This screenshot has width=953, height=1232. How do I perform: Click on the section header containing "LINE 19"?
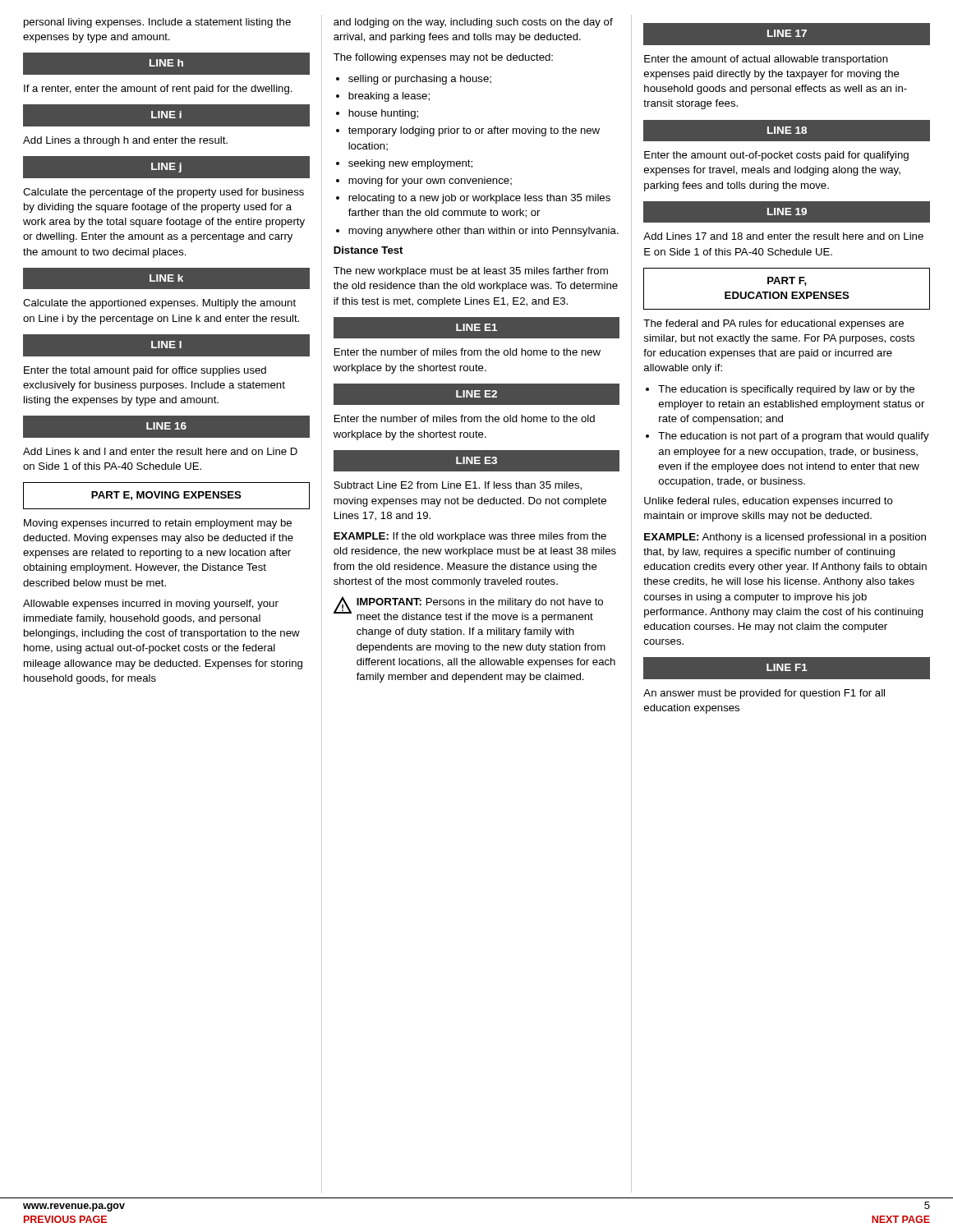pyautogui.click(x=787, y=211)
